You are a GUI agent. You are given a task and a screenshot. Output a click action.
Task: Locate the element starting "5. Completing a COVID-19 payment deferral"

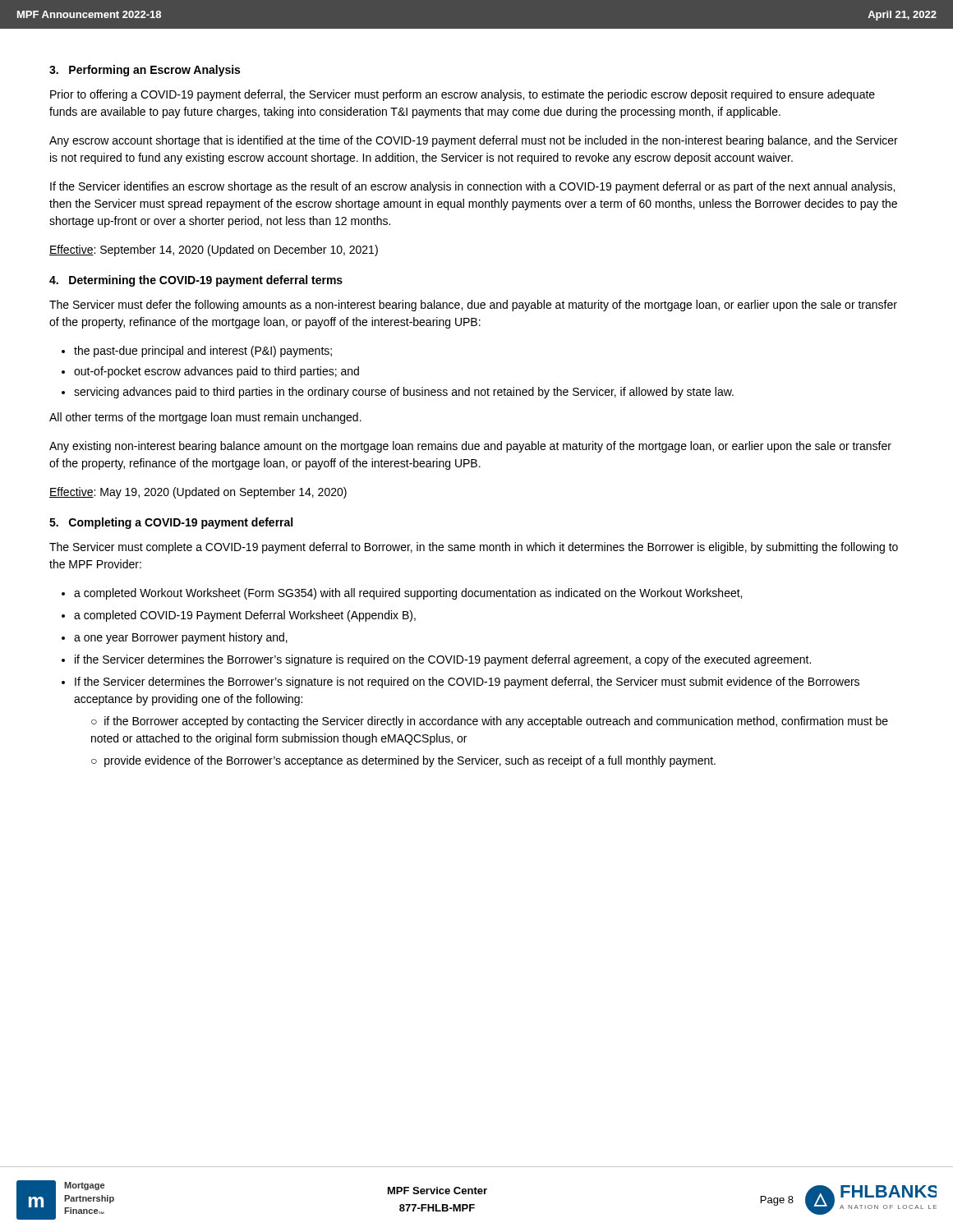(171, 522)
